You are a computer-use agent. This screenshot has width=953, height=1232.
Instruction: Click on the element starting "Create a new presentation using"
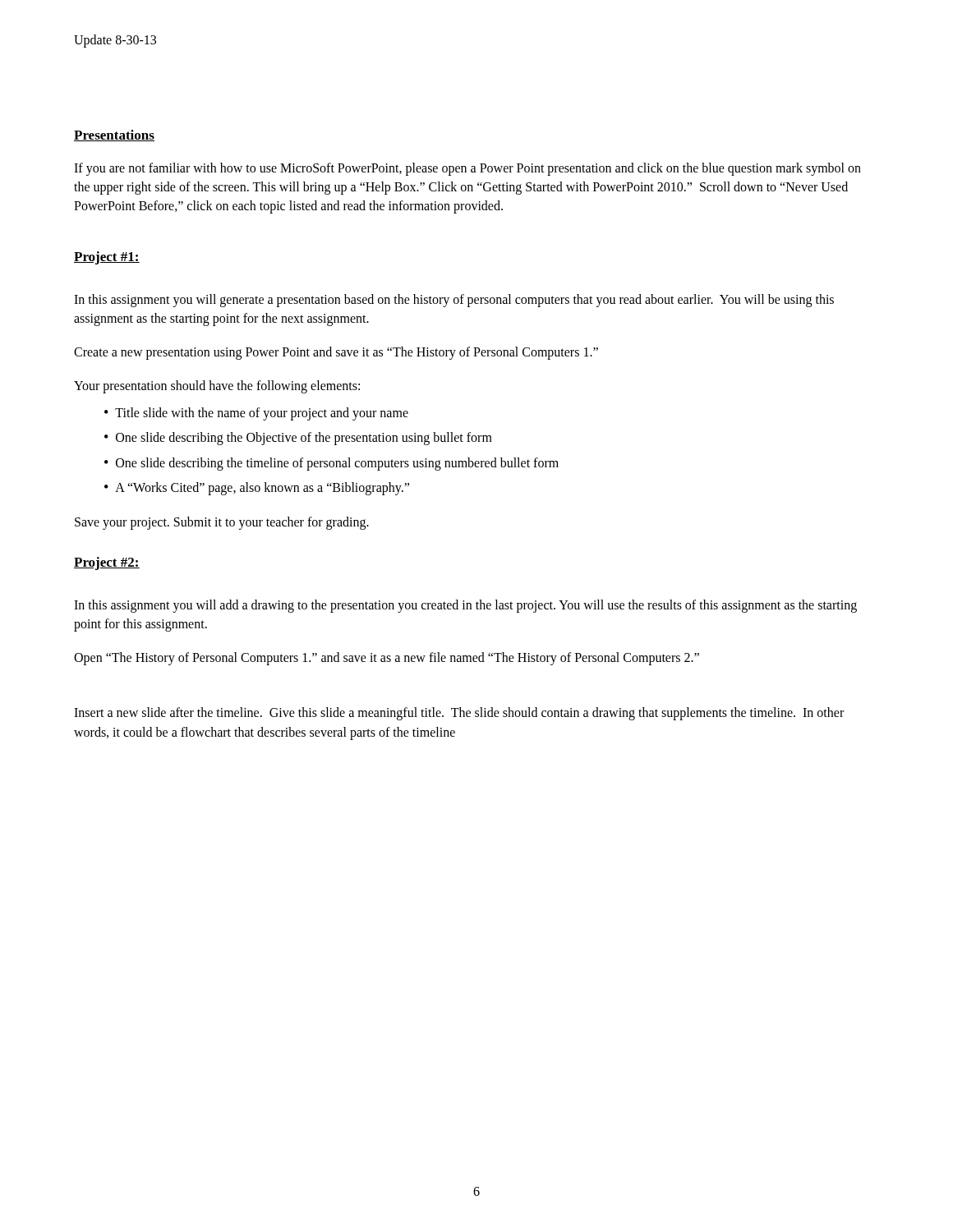point(336,352)
